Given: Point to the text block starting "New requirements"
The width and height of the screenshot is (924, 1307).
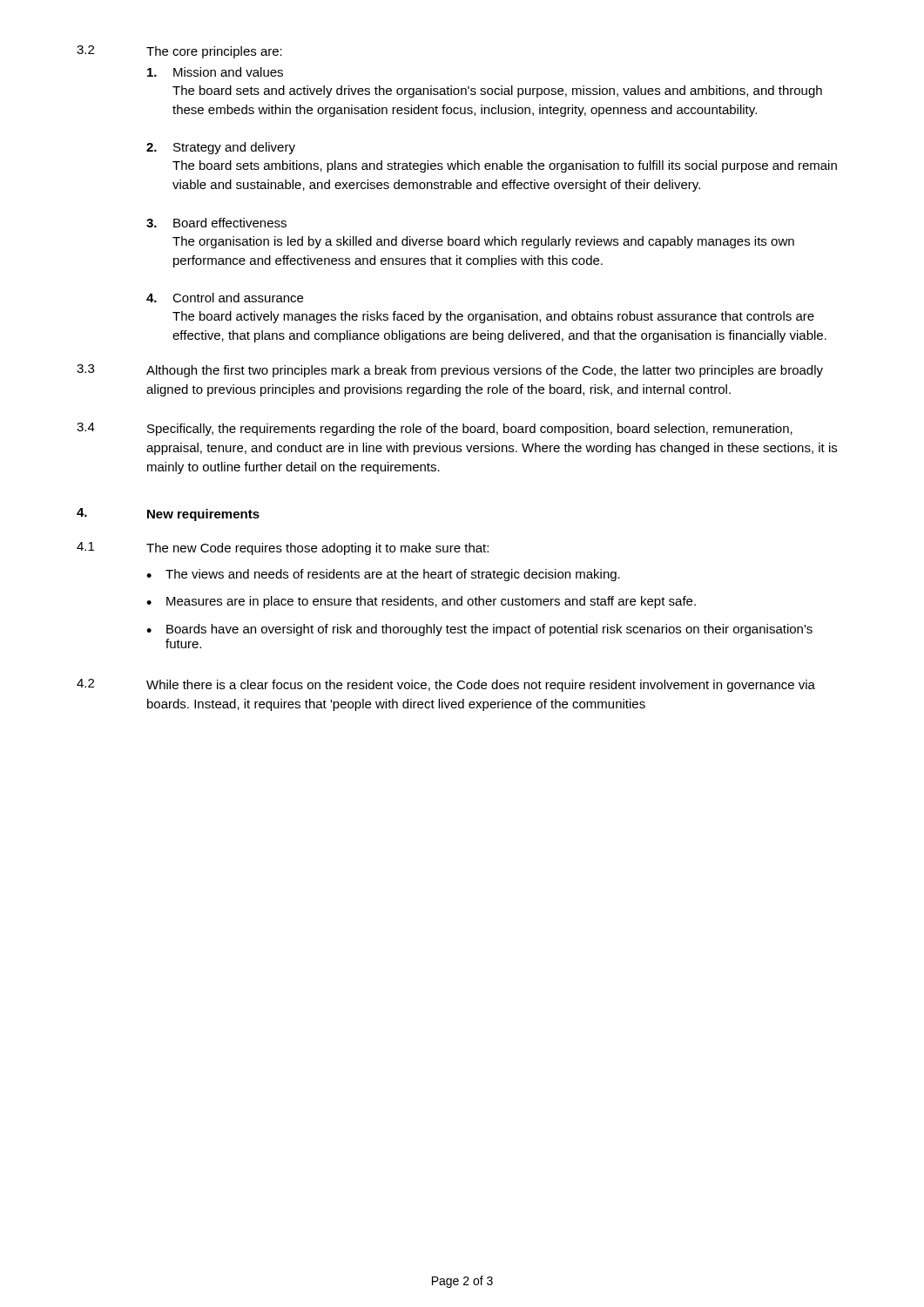Looking at the screenshot, I should (203, 515).
